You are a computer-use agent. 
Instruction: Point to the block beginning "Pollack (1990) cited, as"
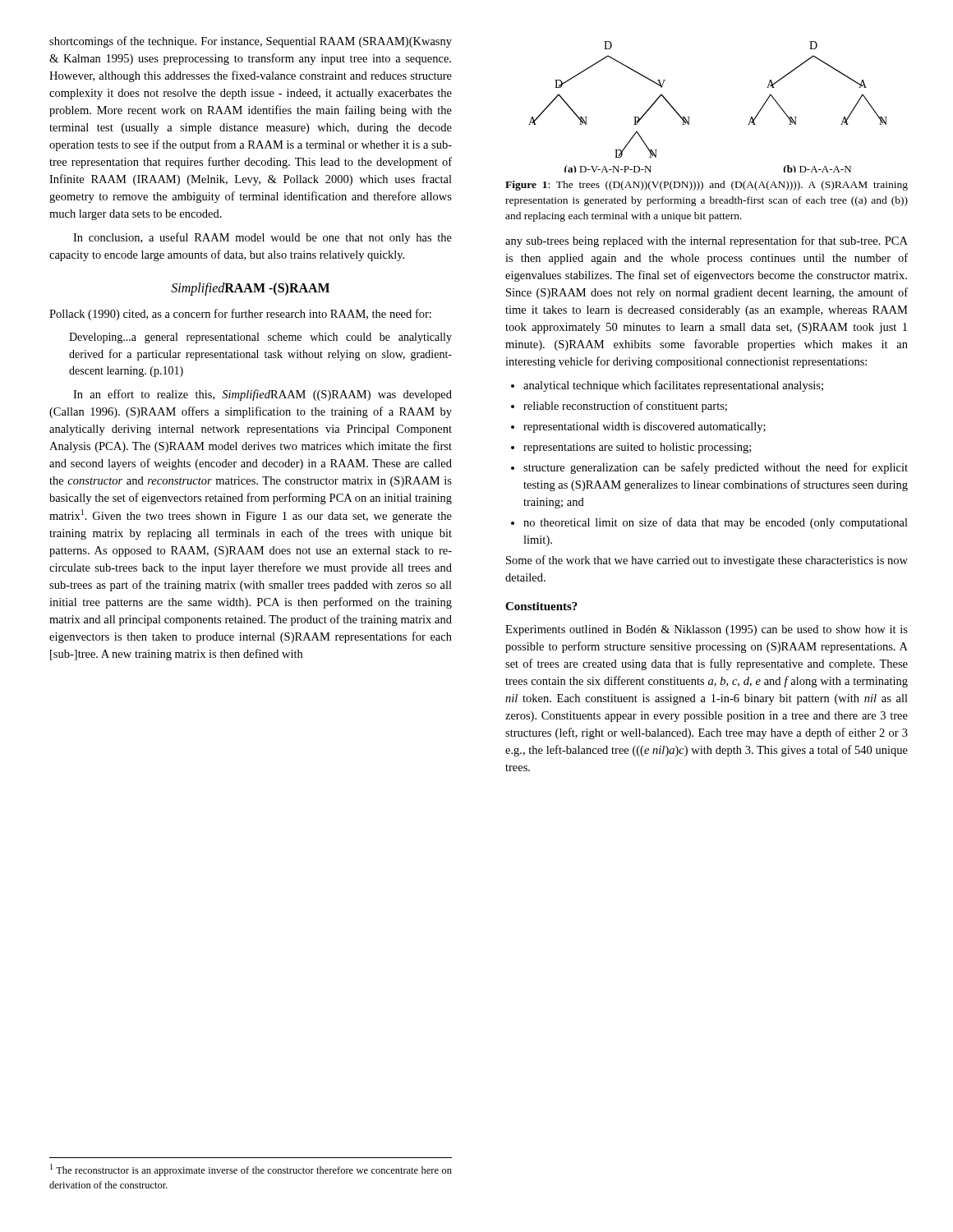click(x=251, y=315)
